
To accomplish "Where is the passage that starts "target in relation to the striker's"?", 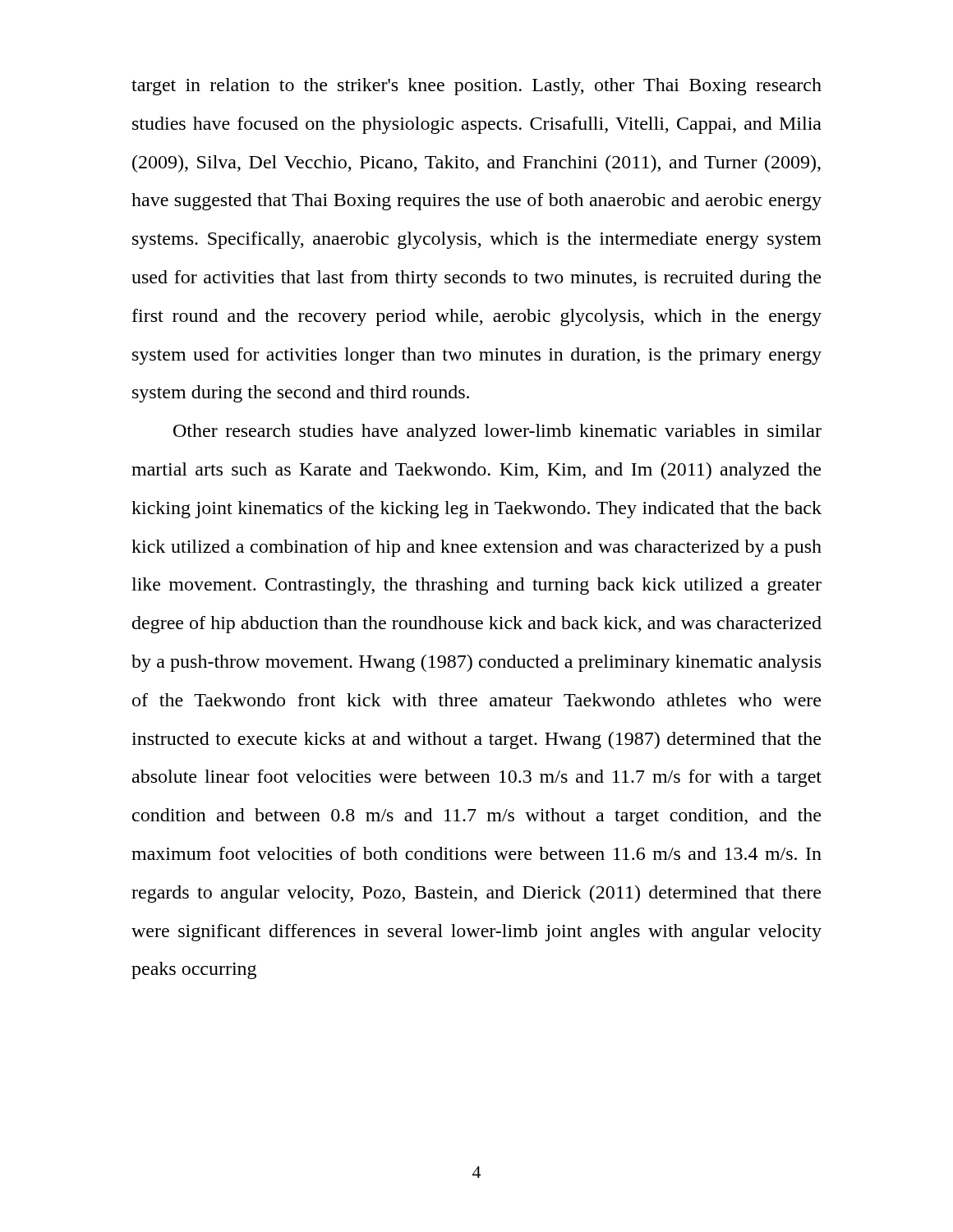I will (x=476, y=238).
